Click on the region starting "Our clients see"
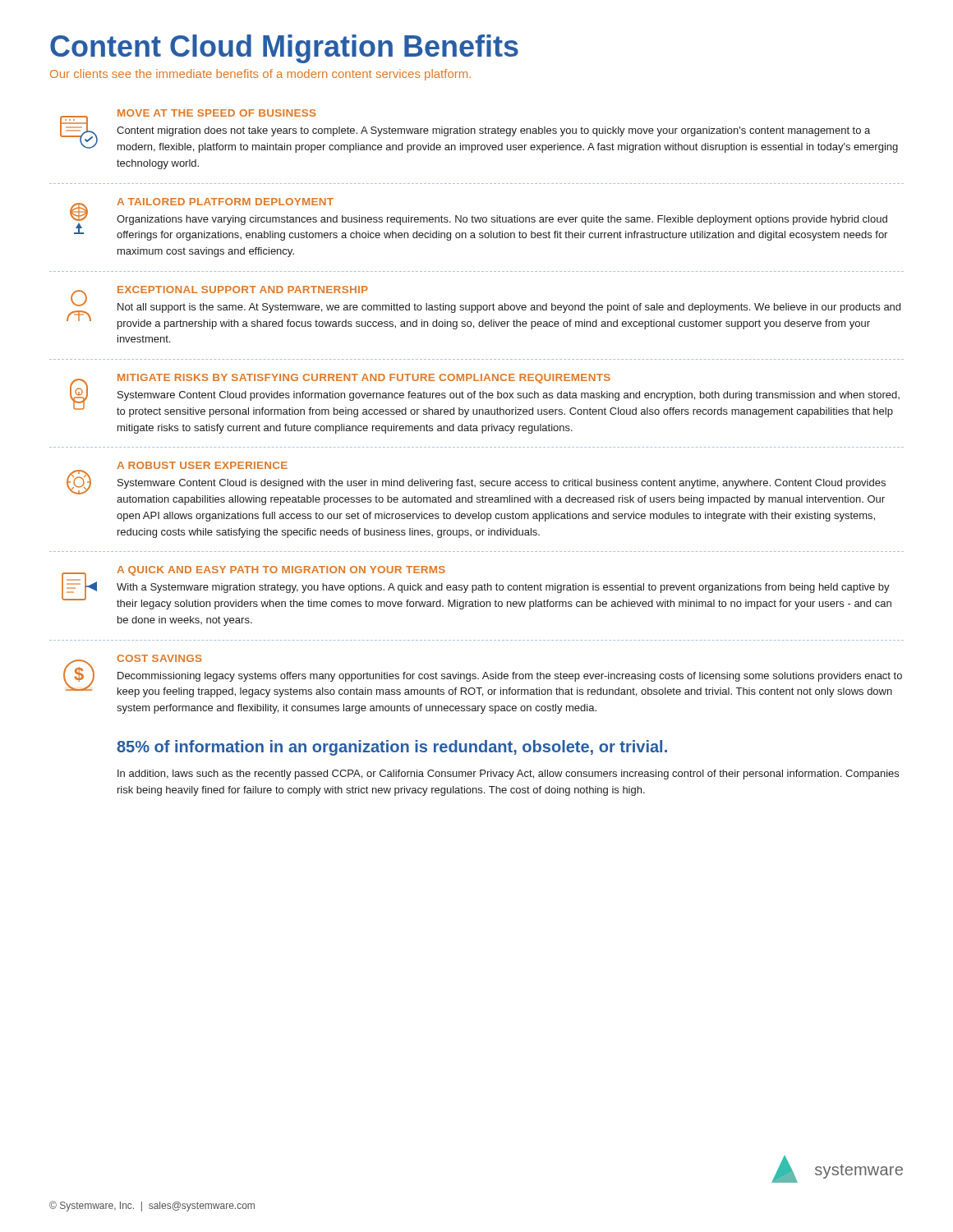953x1232 pixels. coord(476,74)
